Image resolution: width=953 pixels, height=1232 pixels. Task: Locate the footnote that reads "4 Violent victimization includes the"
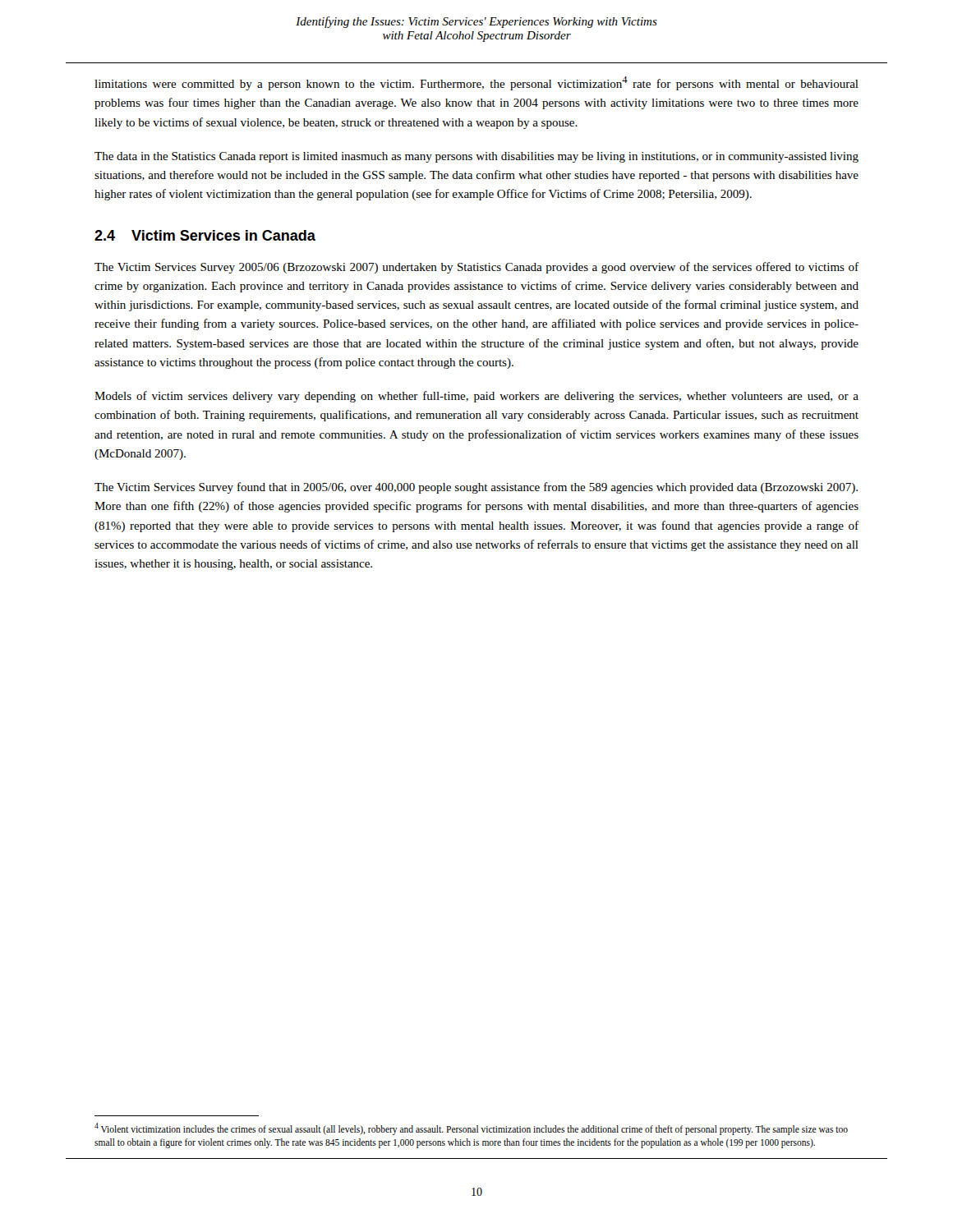tap(471, 1131)
